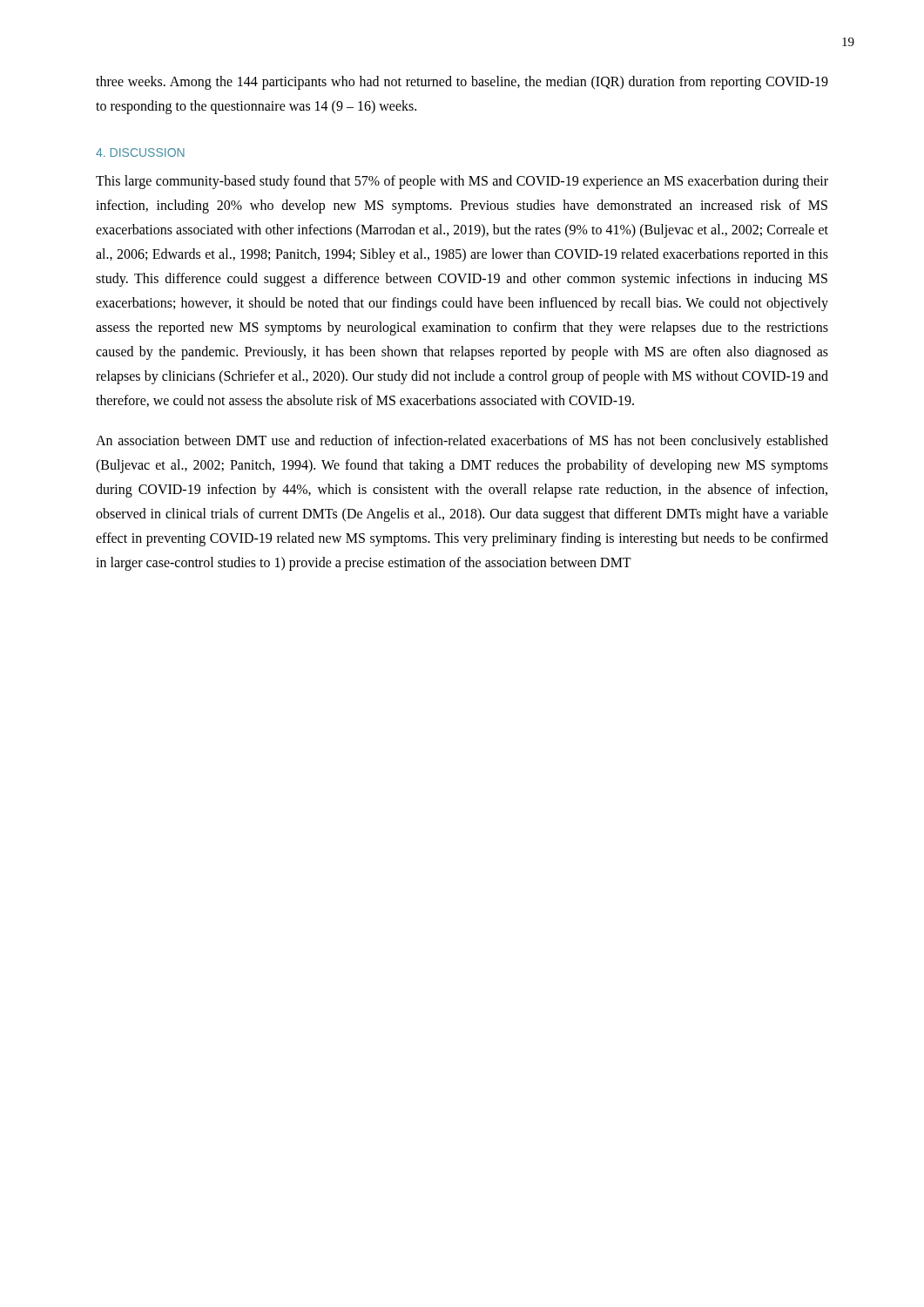Locate the text "4. DISCUSSION"
The height and width of the screenshot is (1307, 924).
141,152
